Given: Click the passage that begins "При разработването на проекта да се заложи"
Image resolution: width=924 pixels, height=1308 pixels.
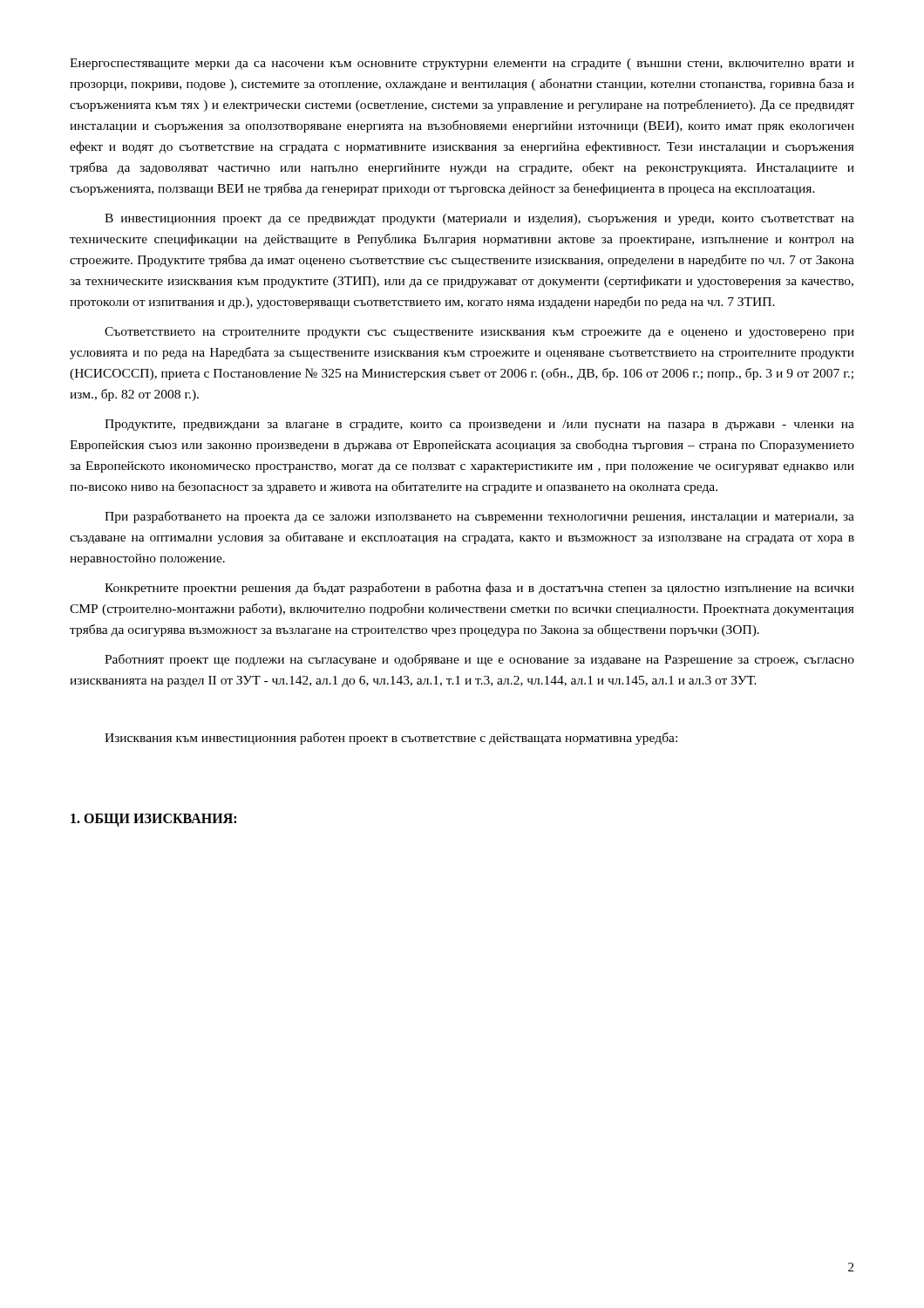Looking at the screenshot, I should click(x=462, y=537).
